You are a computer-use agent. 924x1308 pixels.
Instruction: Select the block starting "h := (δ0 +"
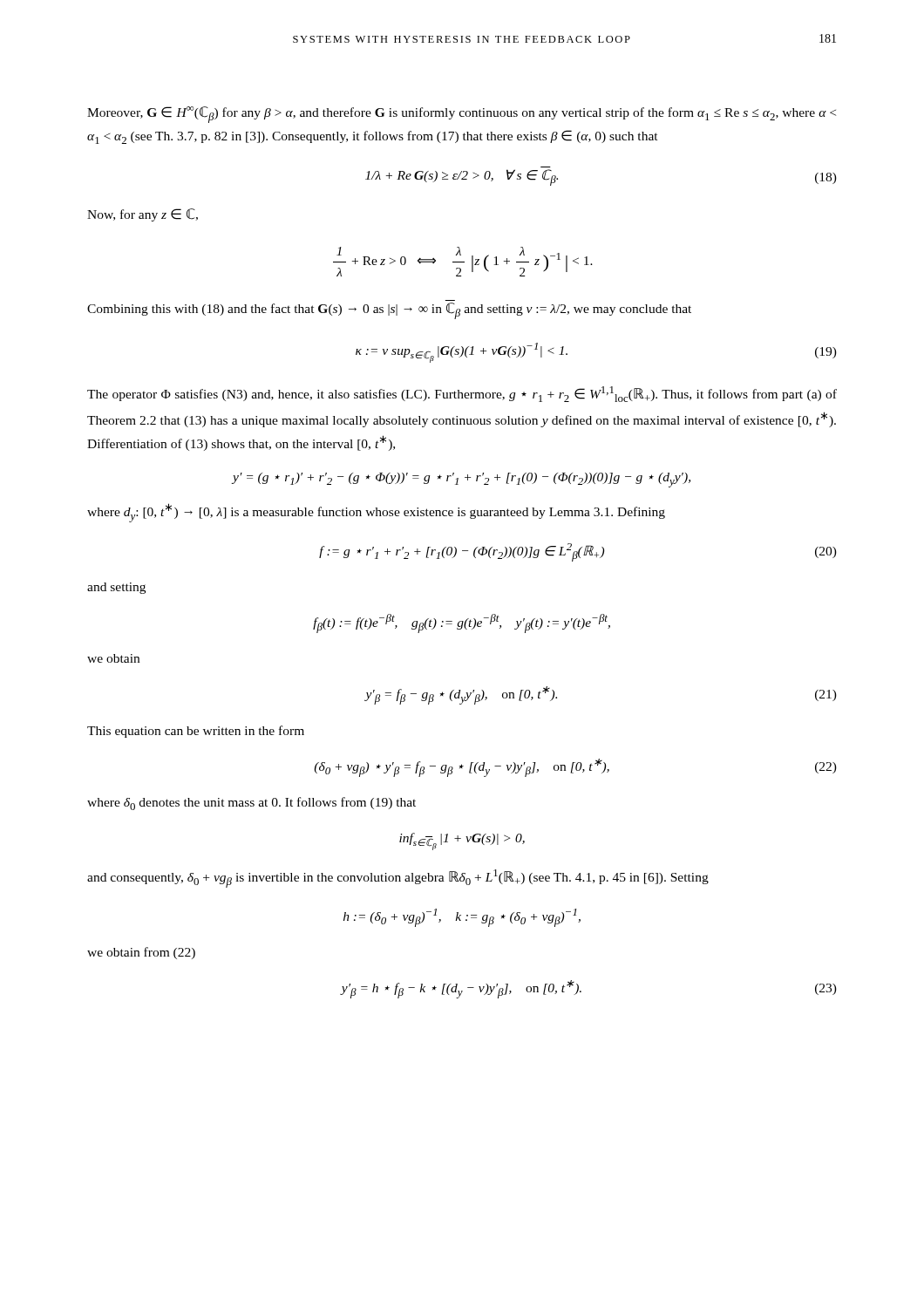coord(462,916)
